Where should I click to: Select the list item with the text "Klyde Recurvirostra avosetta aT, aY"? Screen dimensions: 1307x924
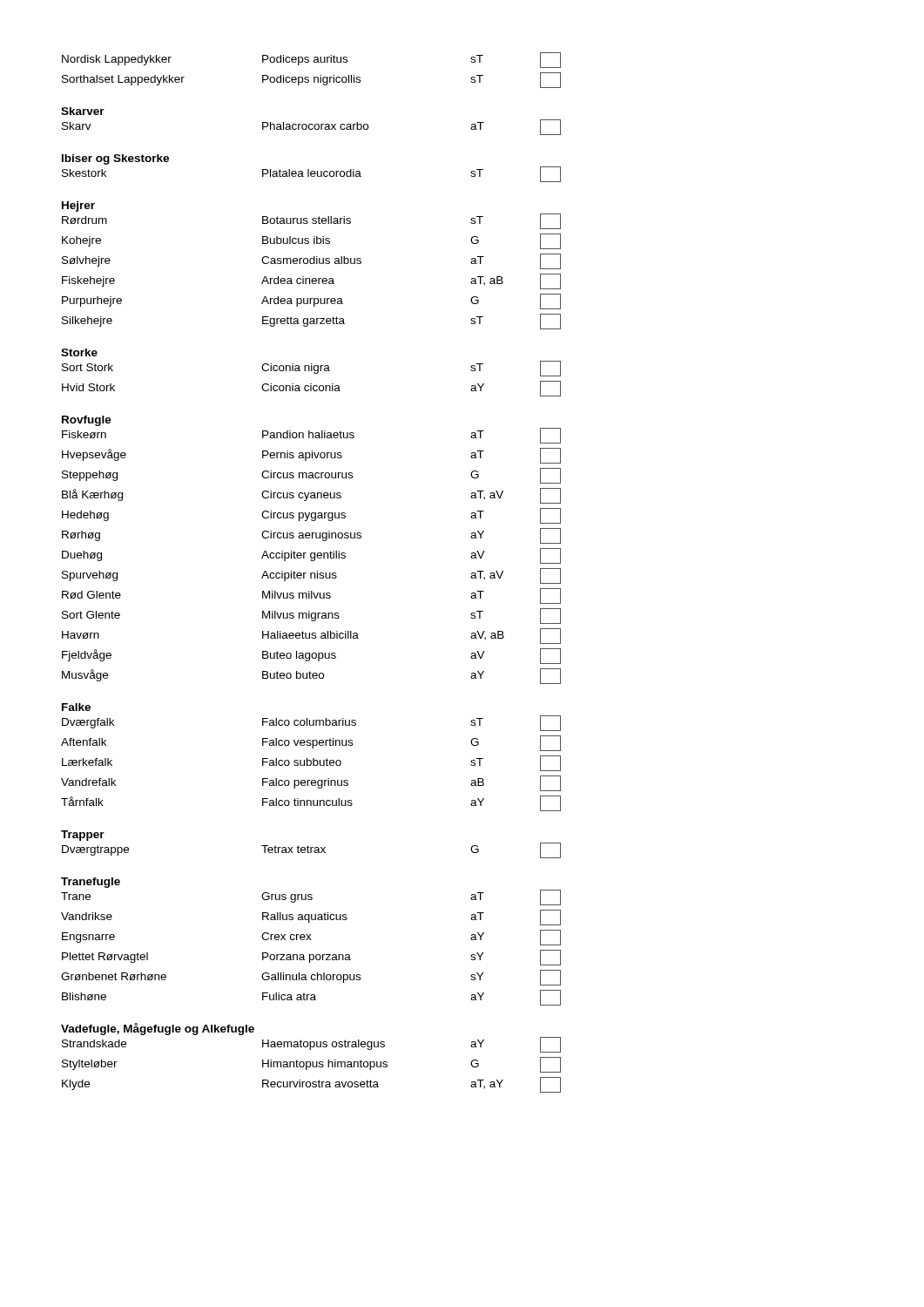pyautogui.click(x=462, y=1086)
